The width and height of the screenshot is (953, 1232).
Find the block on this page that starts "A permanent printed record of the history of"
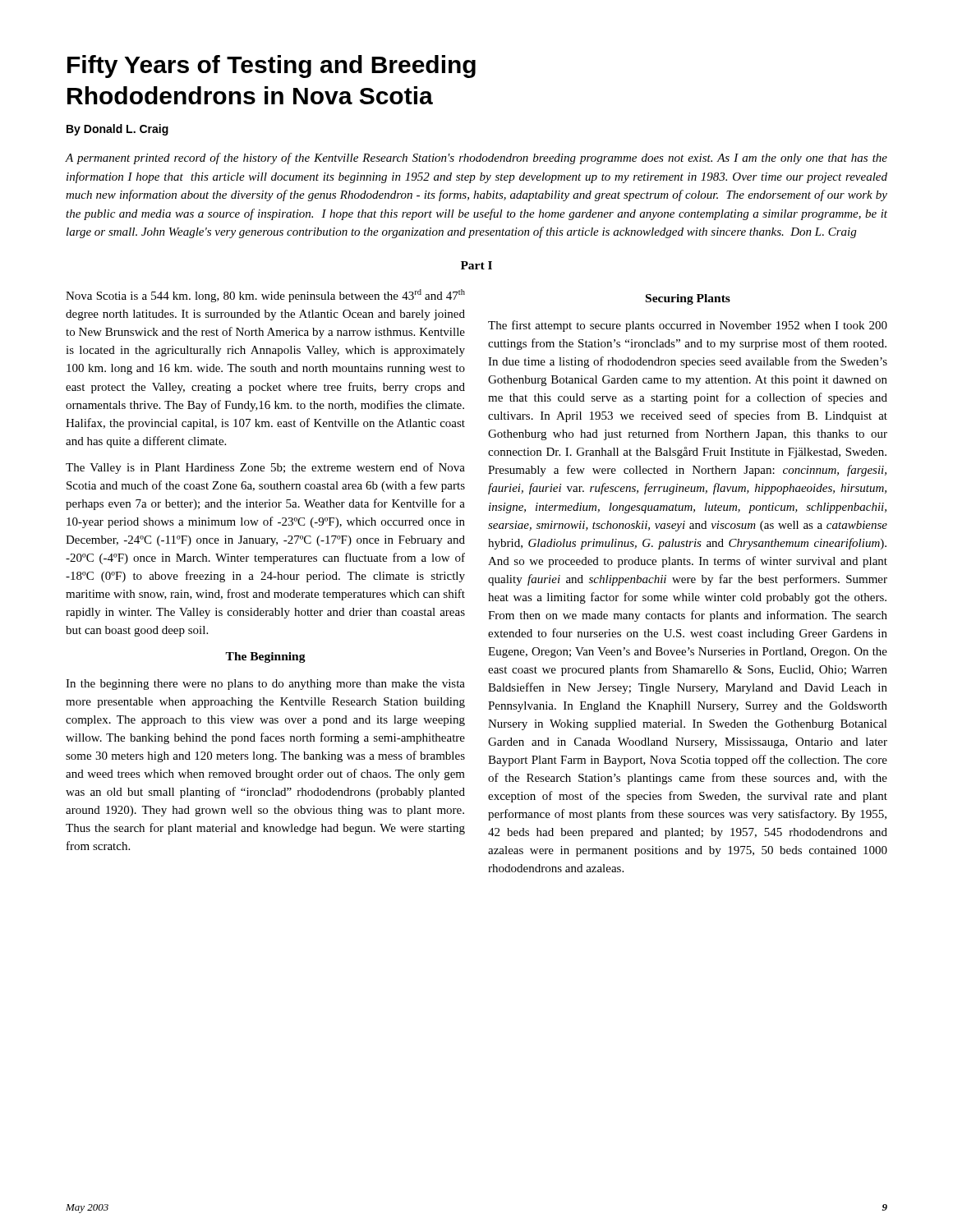click(476, 195)
